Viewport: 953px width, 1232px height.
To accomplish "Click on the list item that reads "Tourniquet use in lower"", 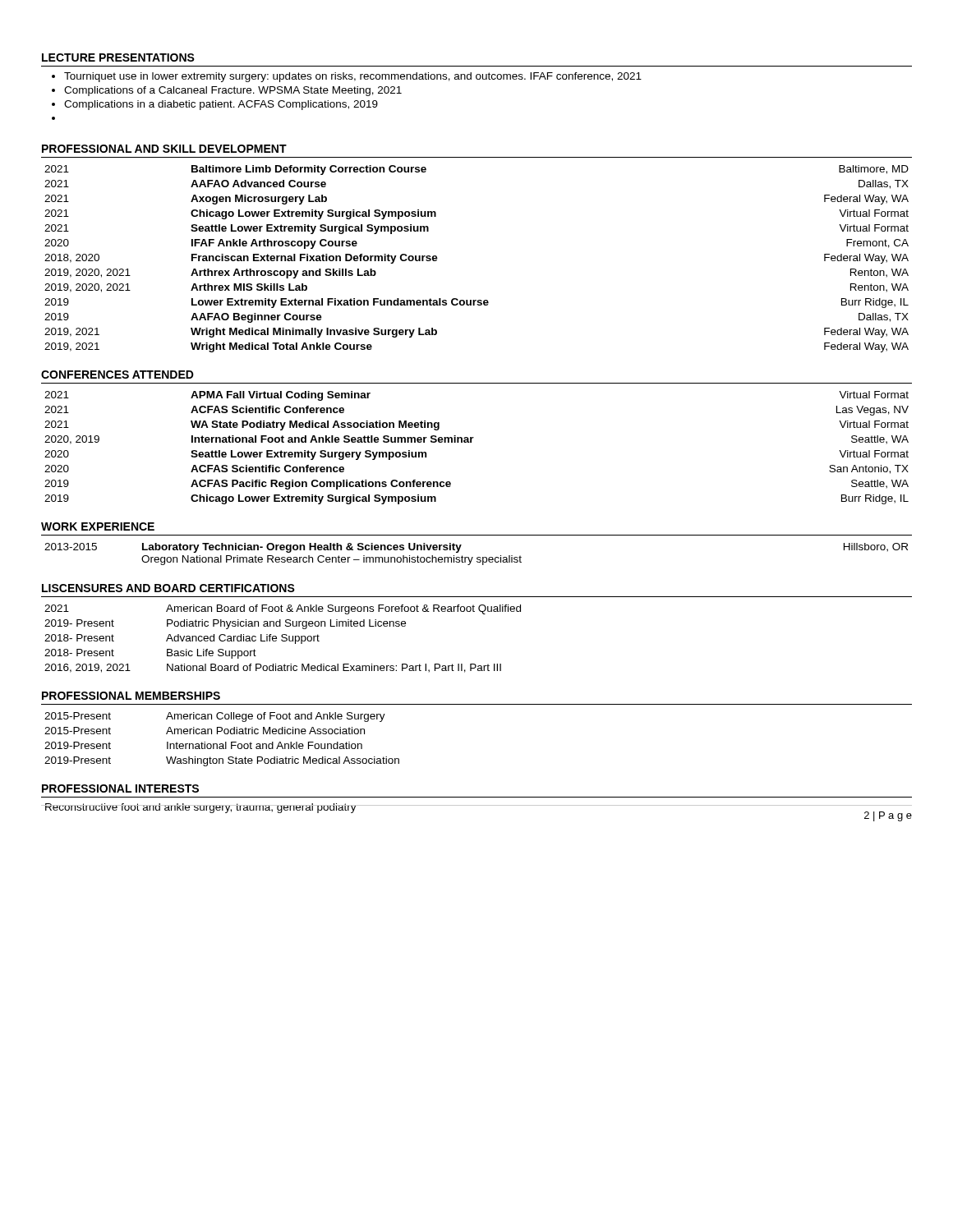I will click(x=488, y=76).
